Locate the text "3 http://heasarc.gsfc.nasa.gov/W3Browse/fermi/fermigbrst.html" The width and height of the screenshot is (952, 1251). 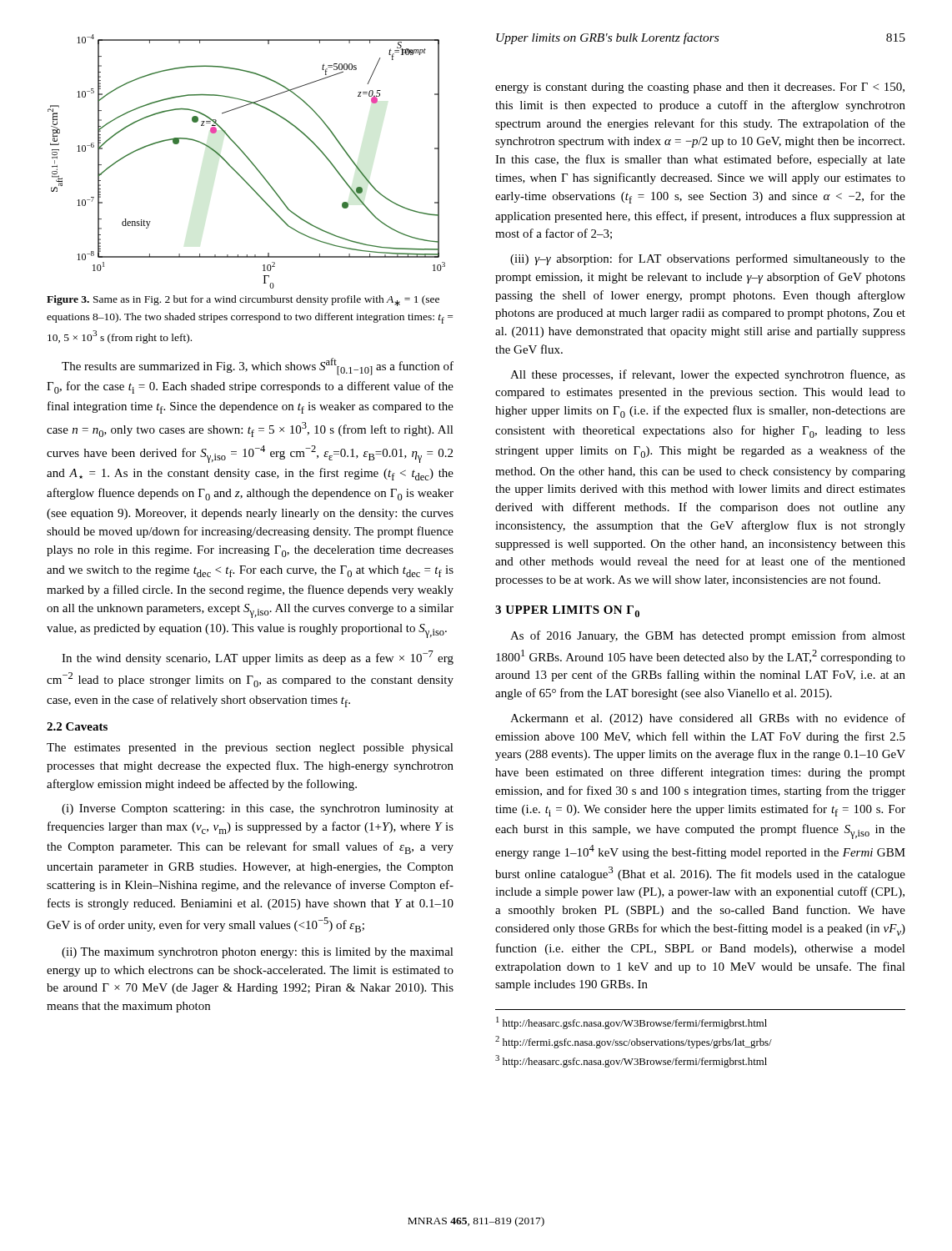pyautogui.click(x=631, y=1061)
